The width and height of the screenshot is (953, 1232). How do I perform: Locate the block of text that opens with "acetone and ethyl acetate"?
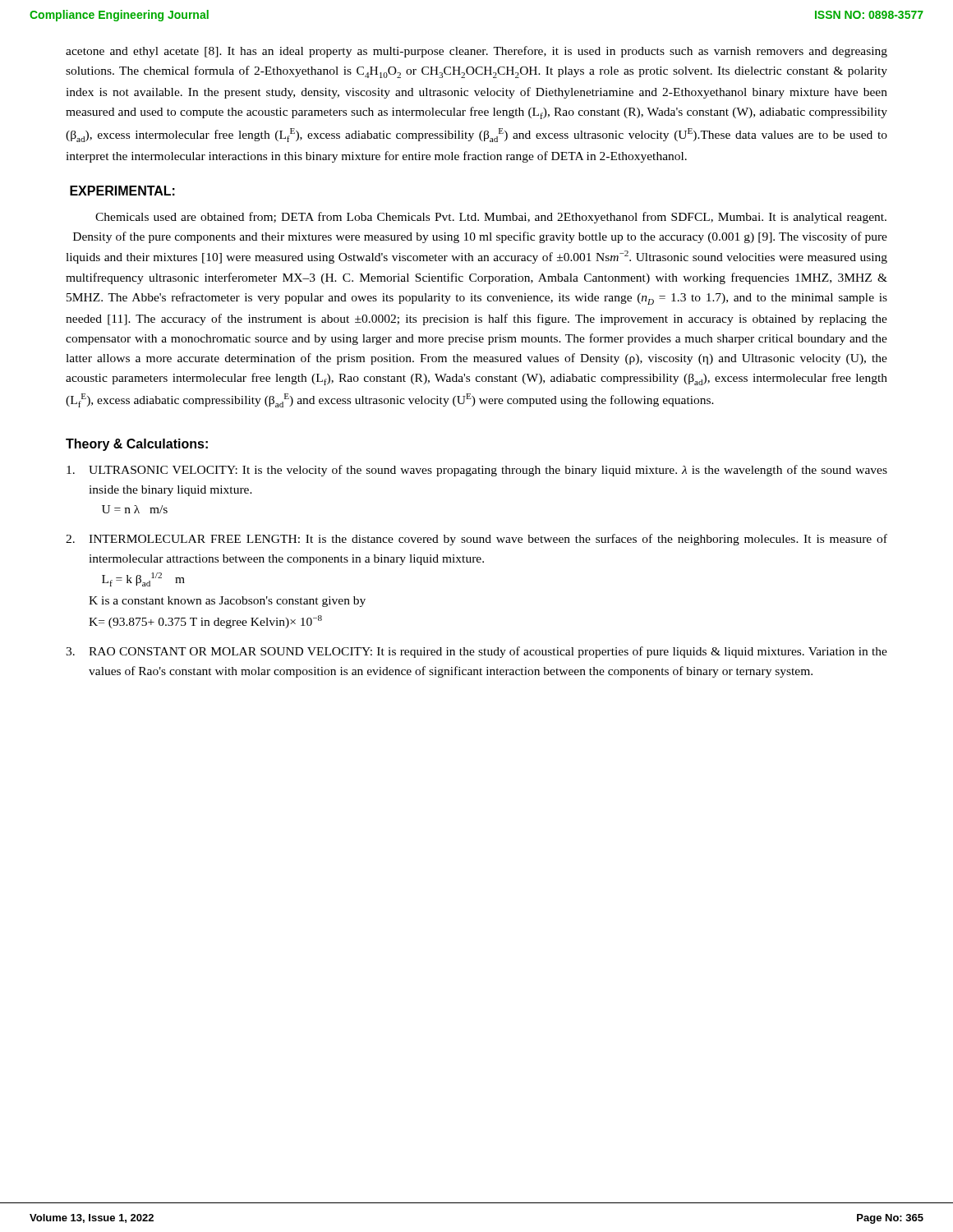[x=476, y=103]
